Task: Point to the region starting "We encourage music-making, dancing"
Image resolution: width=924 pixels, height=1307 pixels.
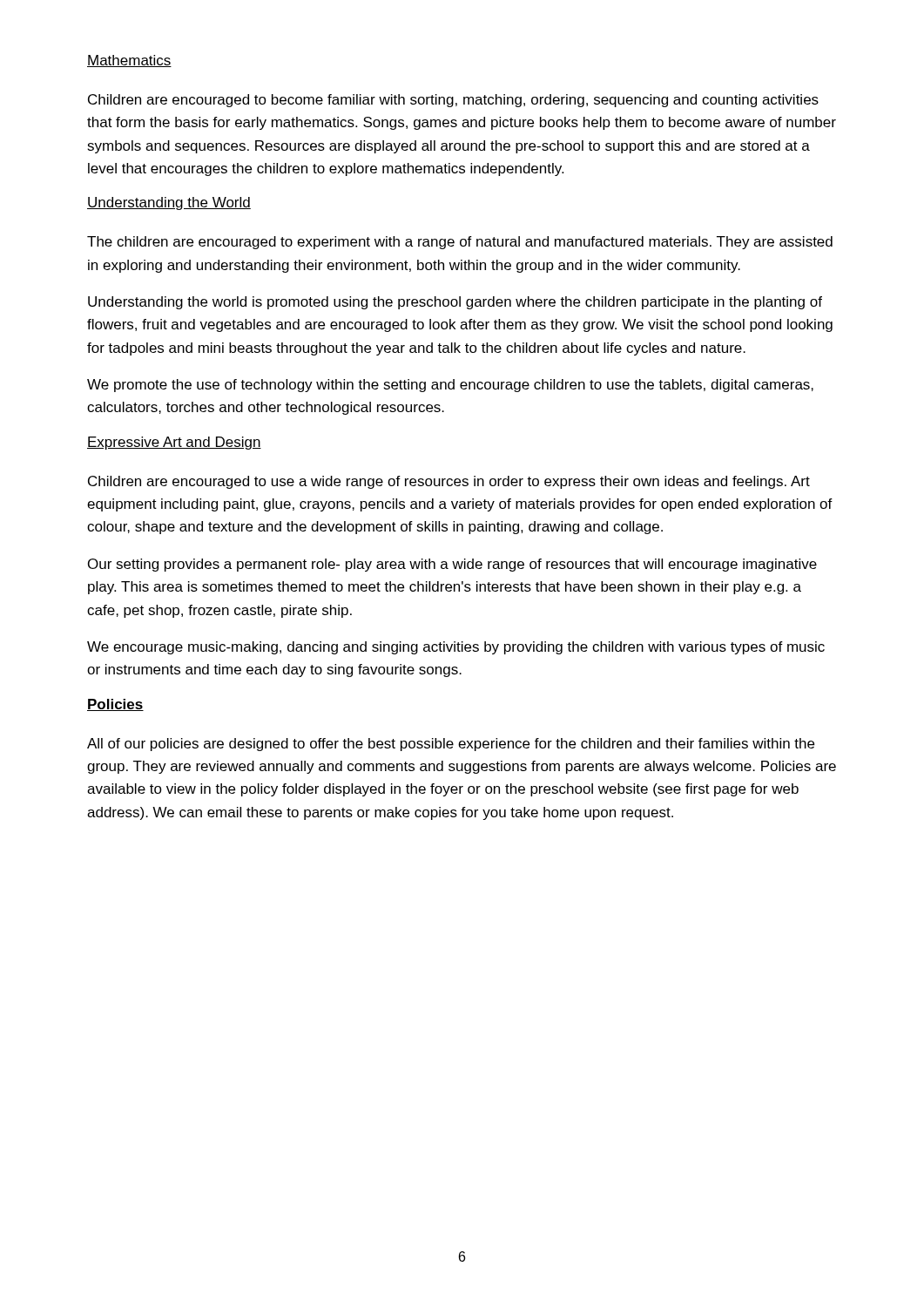Action: 462,659
